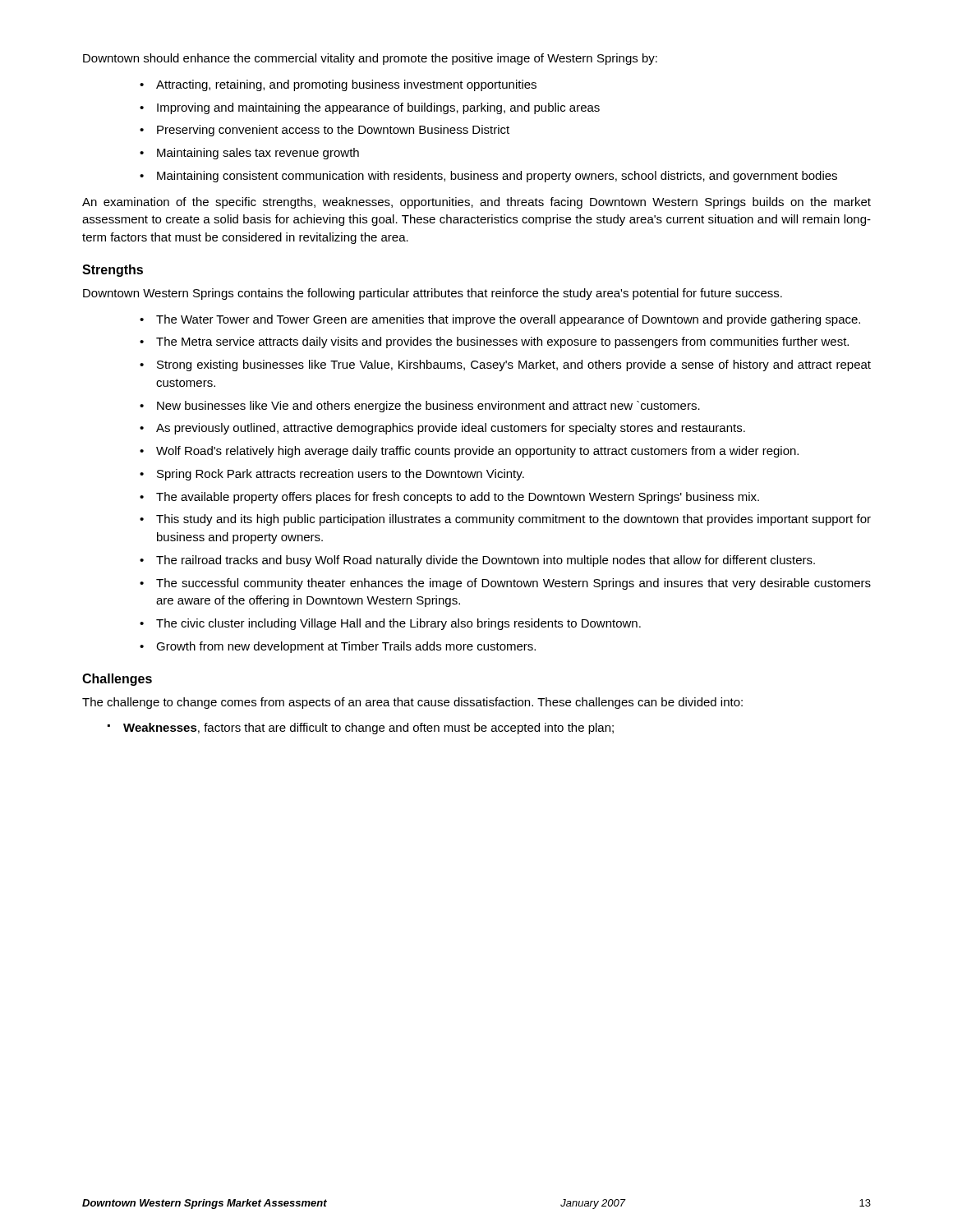Viewport: 953px width, 1232px height.
Task: Click on the list item with the text "Maintaining sales tax revenue"
Action: (258, 152)
